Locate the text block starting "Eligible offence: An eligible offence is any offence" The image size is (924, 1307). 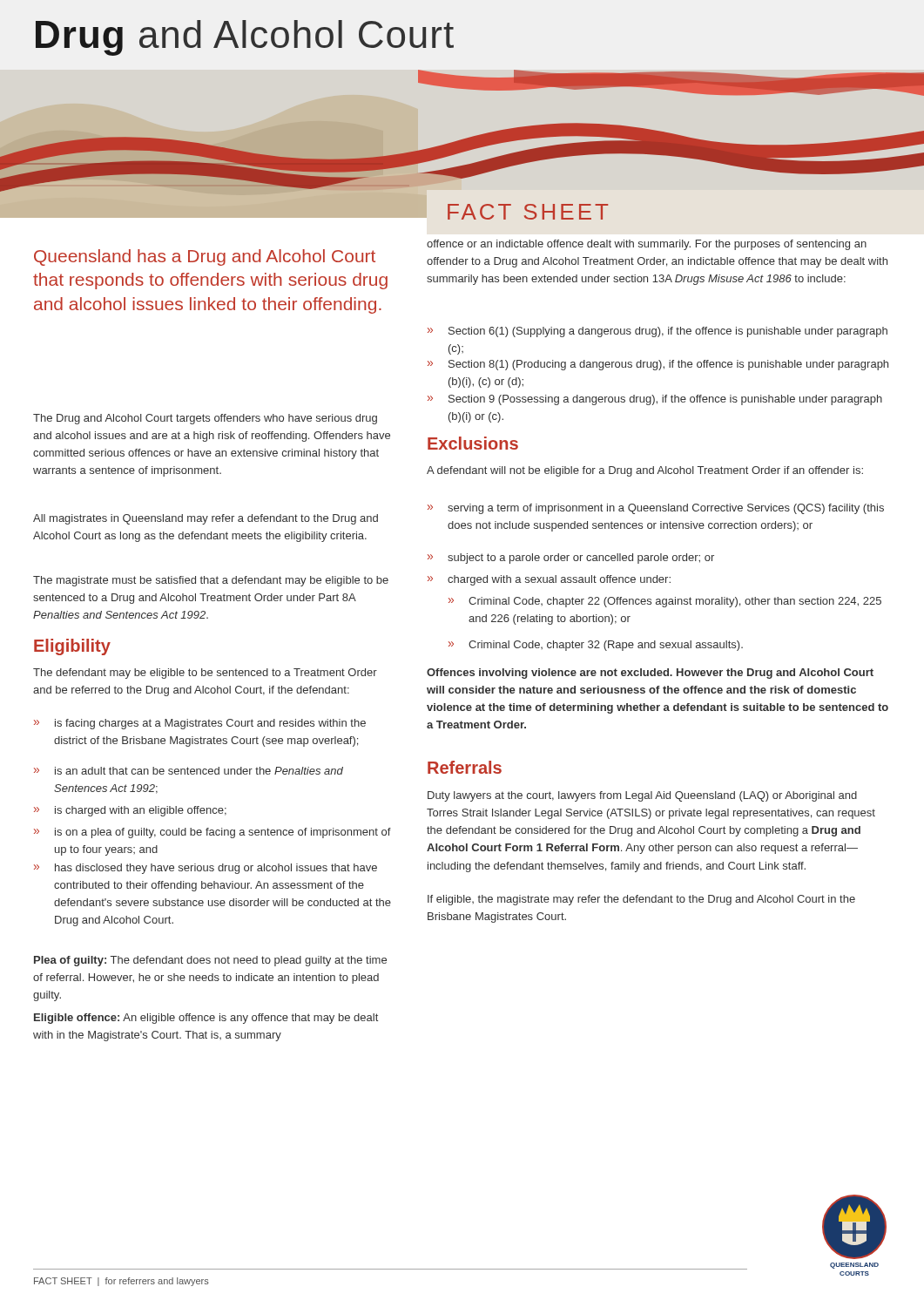pyautogui.click(x=214, y=1027)
